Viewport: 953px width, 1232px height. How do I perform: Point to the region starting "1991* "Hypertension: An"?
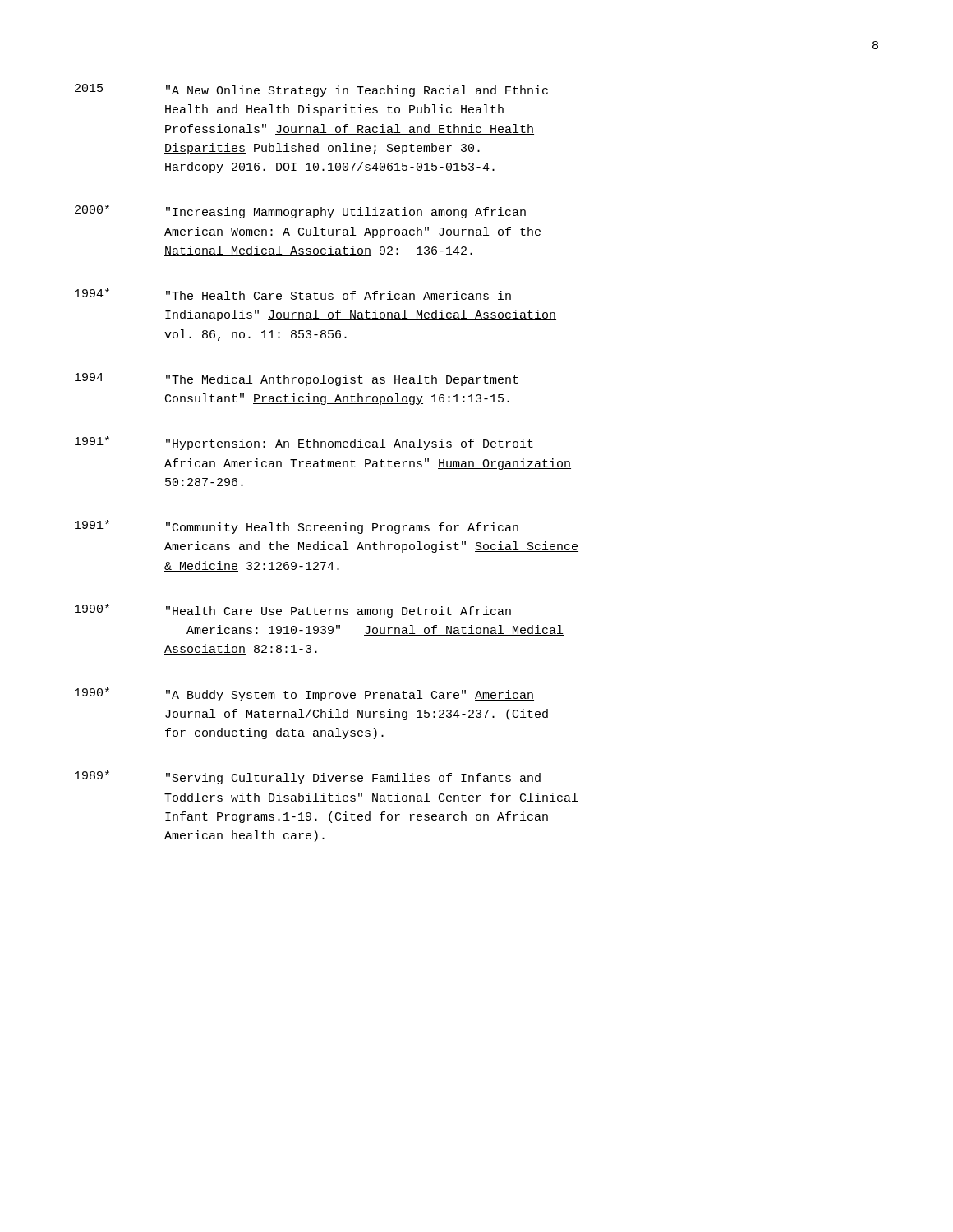476,464
